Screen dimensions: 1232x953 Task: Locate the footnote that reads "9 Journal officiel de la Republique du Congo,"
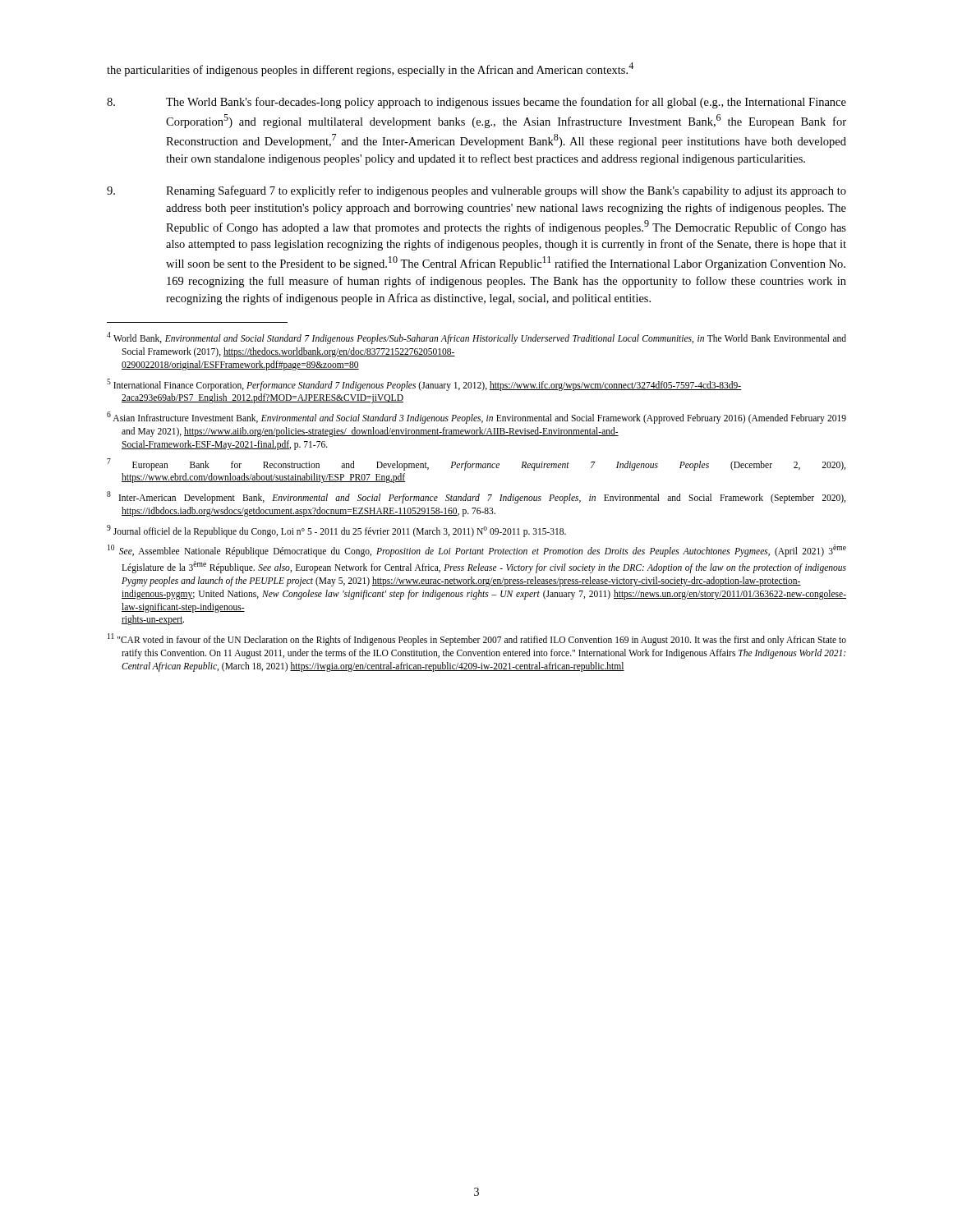click(x=337, y=530)
